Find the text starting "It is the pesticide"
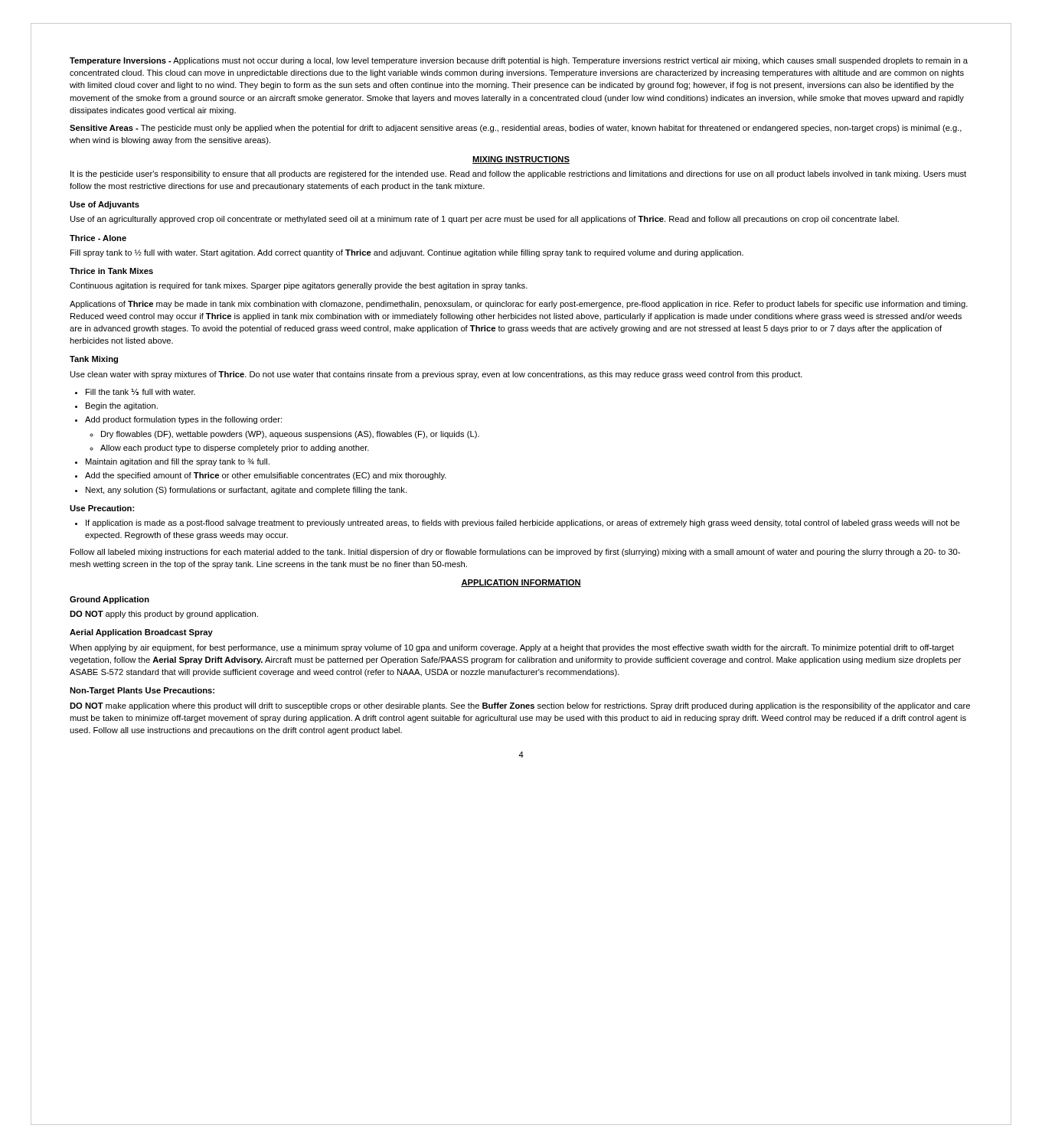Viewport: 1042px width, 1148px height. coord(518,180)
